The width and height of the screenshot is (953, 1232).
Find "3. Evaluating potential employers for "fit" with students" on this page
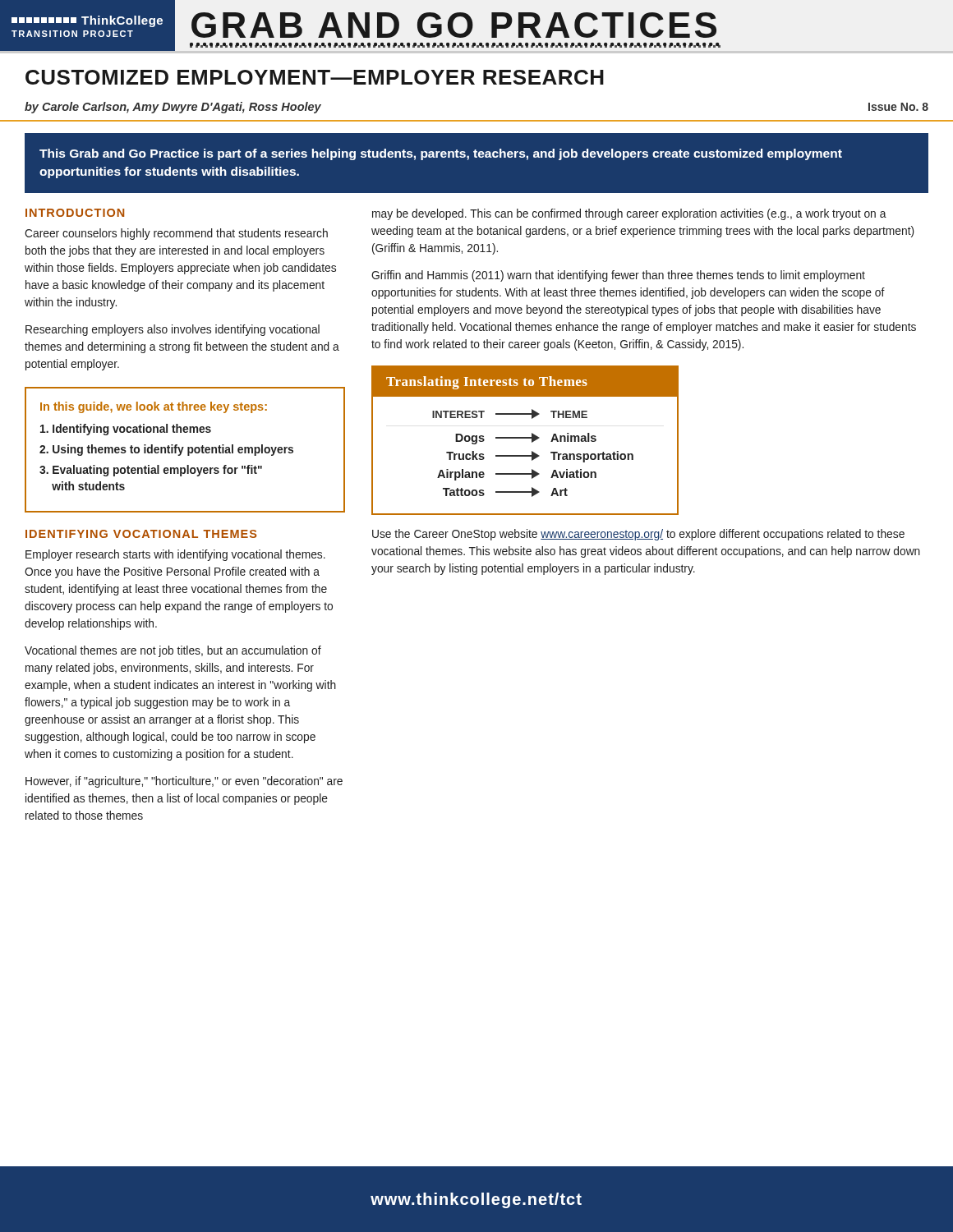click(151, 478)
